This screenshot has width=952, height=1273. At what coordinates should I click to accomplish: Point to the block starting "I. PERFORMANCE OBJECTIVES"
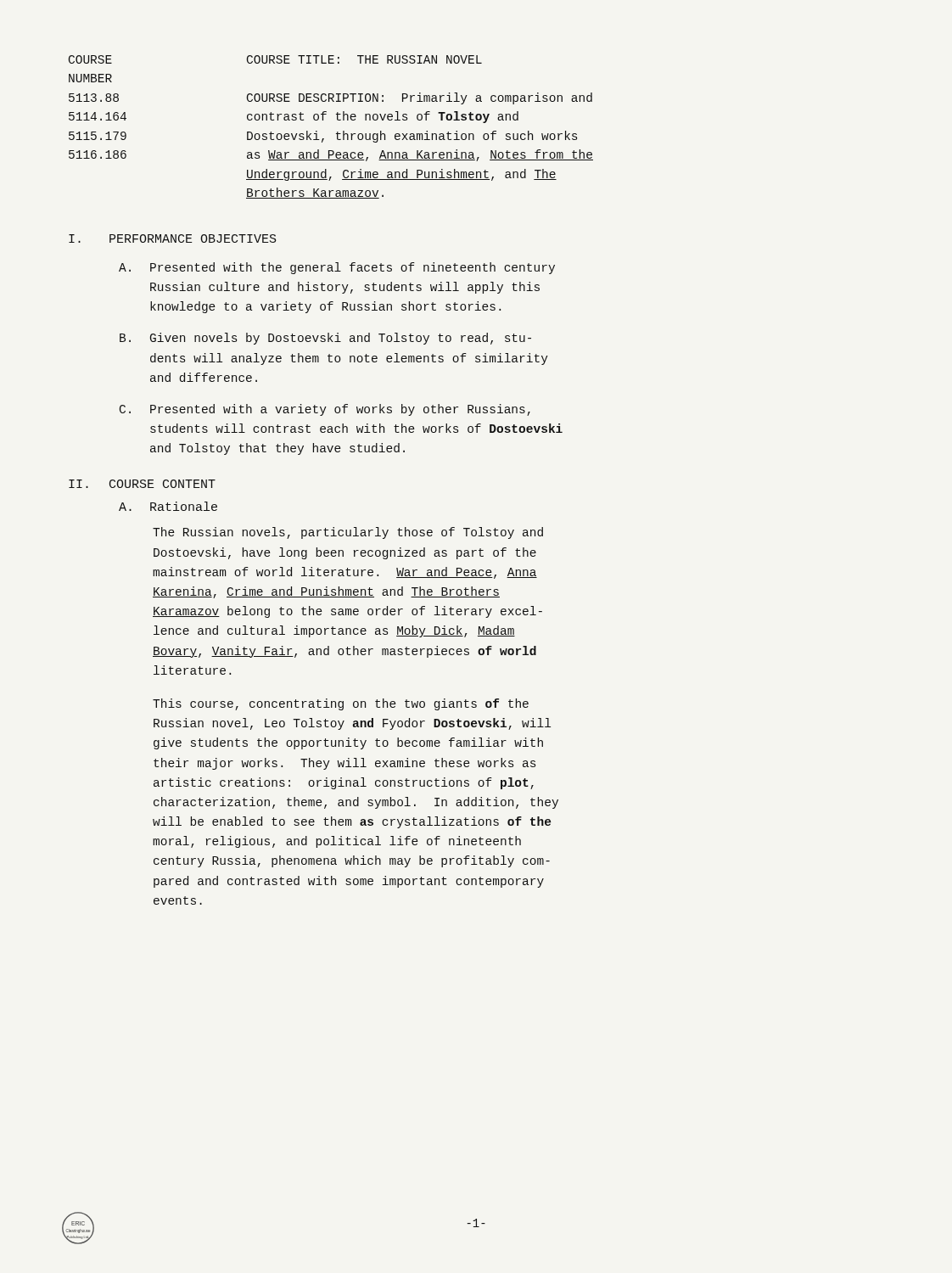pos(172,240)
